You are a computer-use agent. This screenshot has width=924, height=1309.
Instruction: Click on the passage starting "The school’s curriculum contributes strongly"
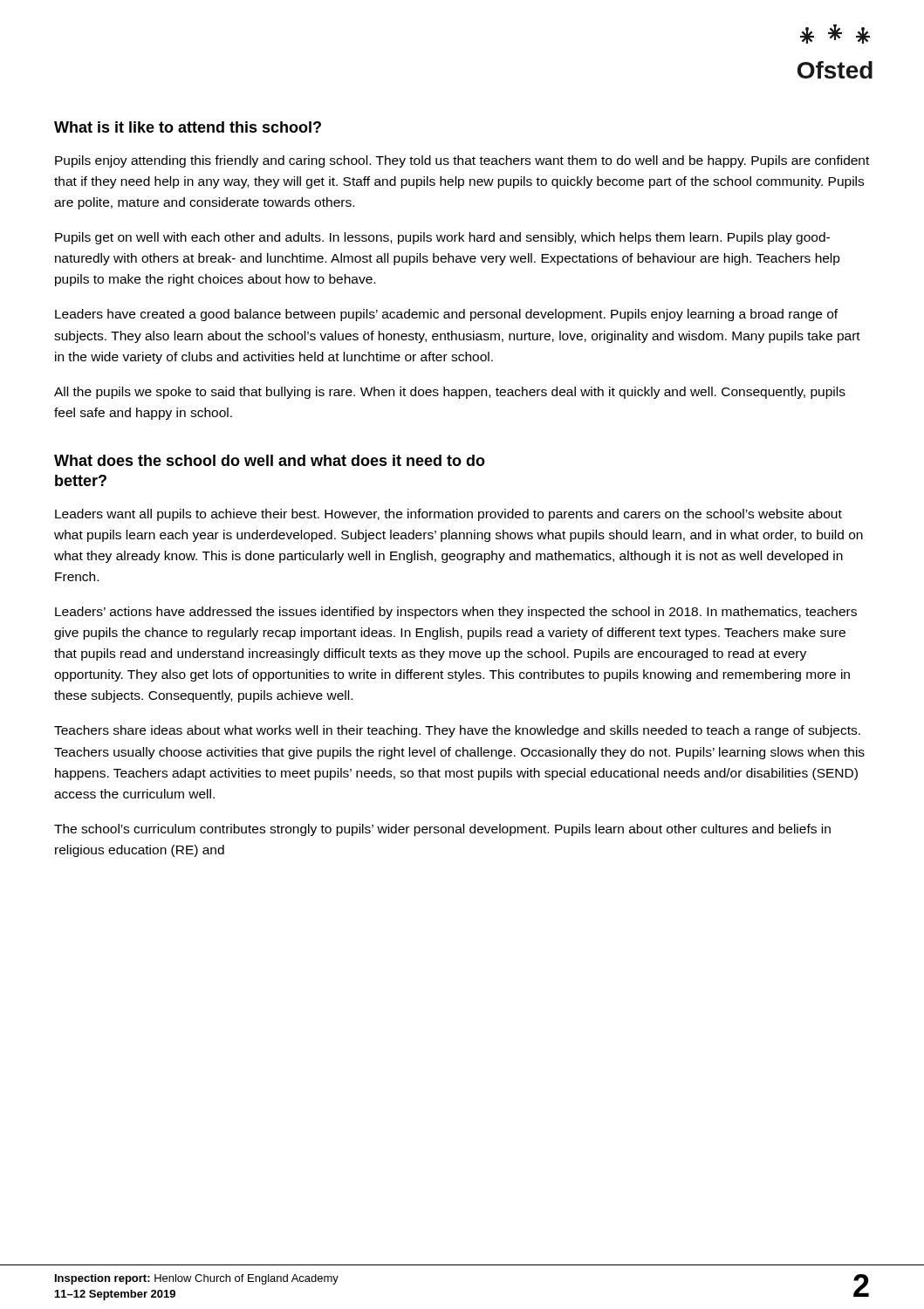pos(443,839)
